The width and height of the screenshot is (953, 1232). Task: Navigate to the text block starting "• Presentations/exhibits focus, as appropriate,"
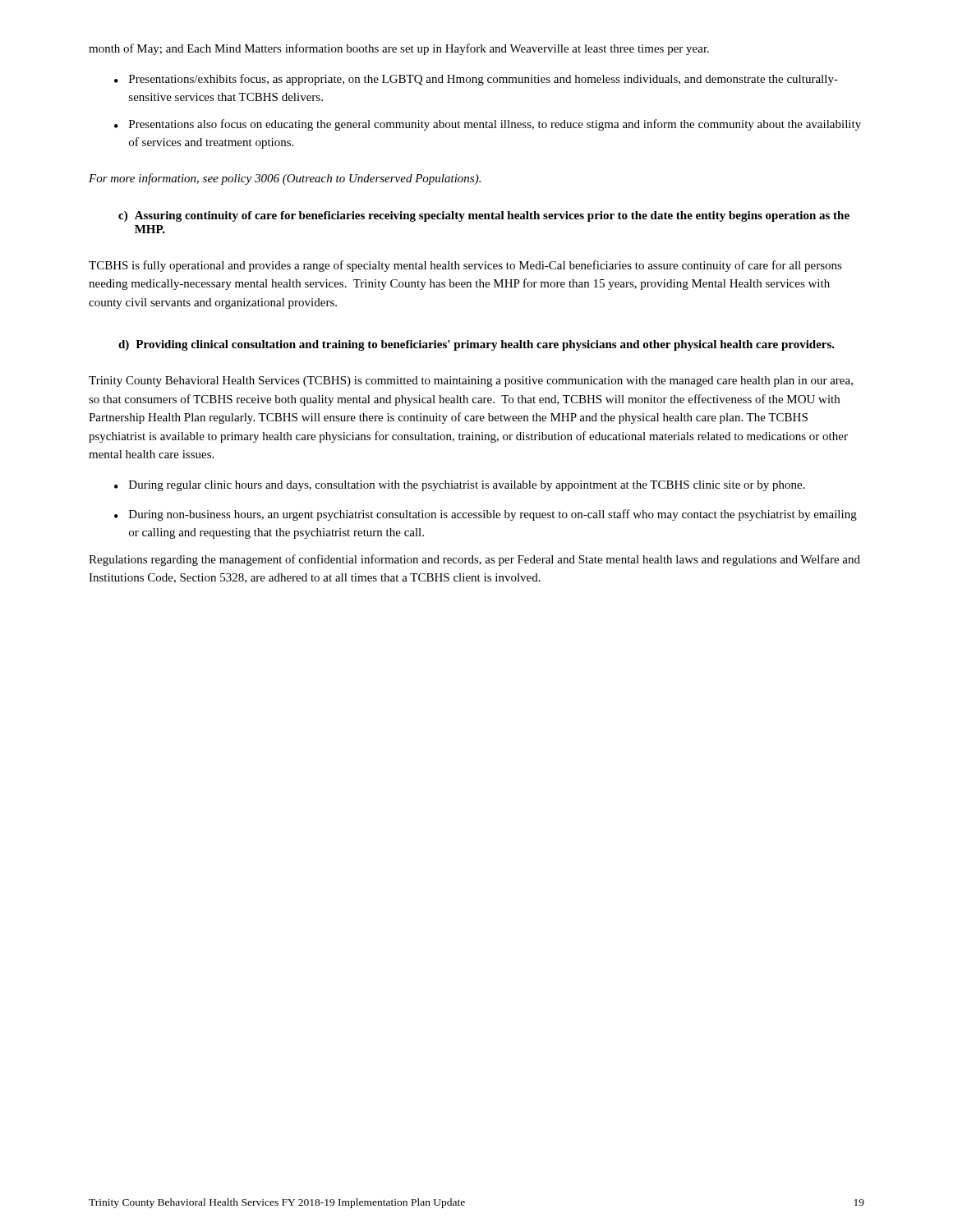pos(489,88)
